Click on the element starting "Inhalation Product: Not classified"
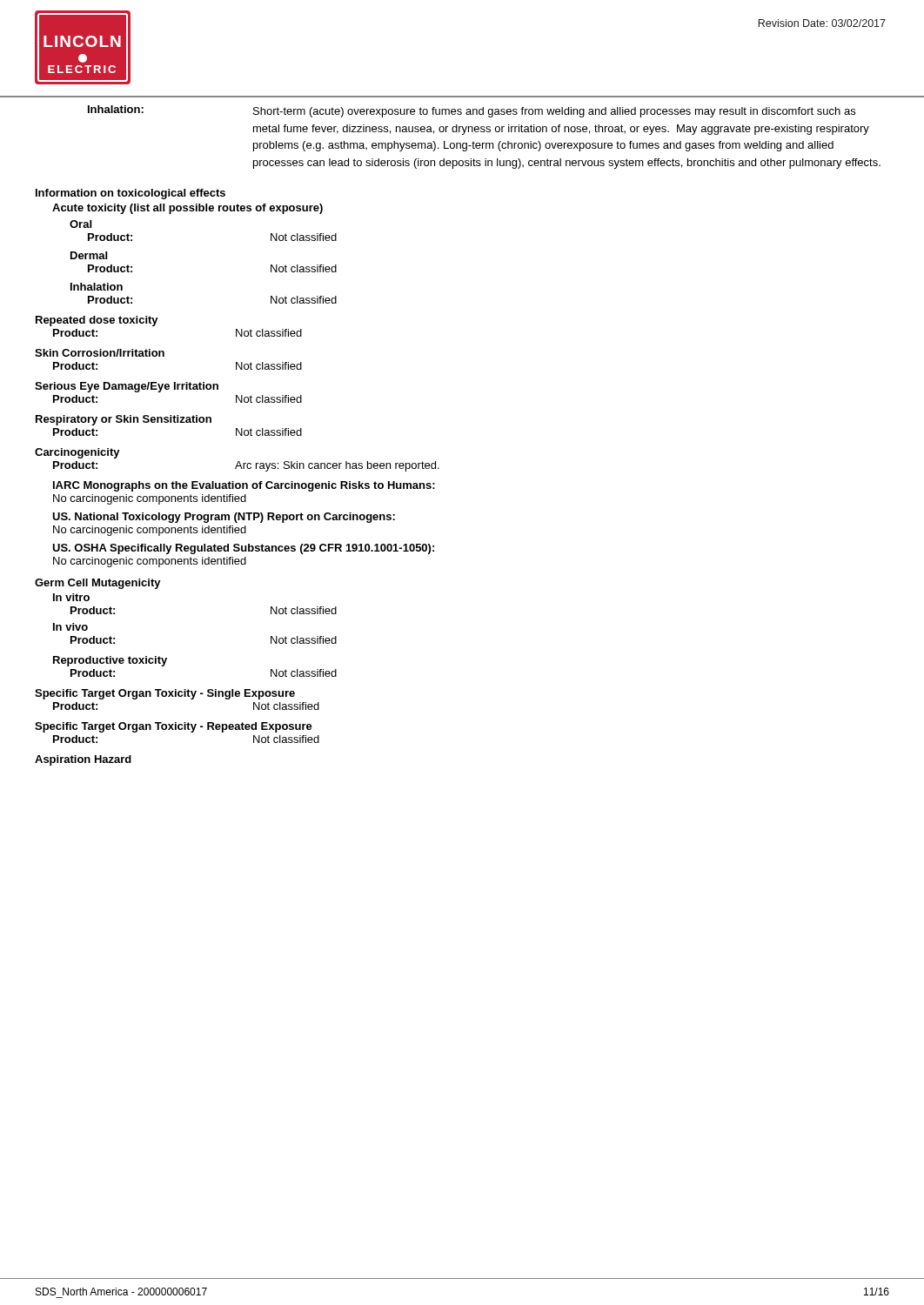Image resolution: width=924 pixels, height=1305 pixels. coord(97,287)
